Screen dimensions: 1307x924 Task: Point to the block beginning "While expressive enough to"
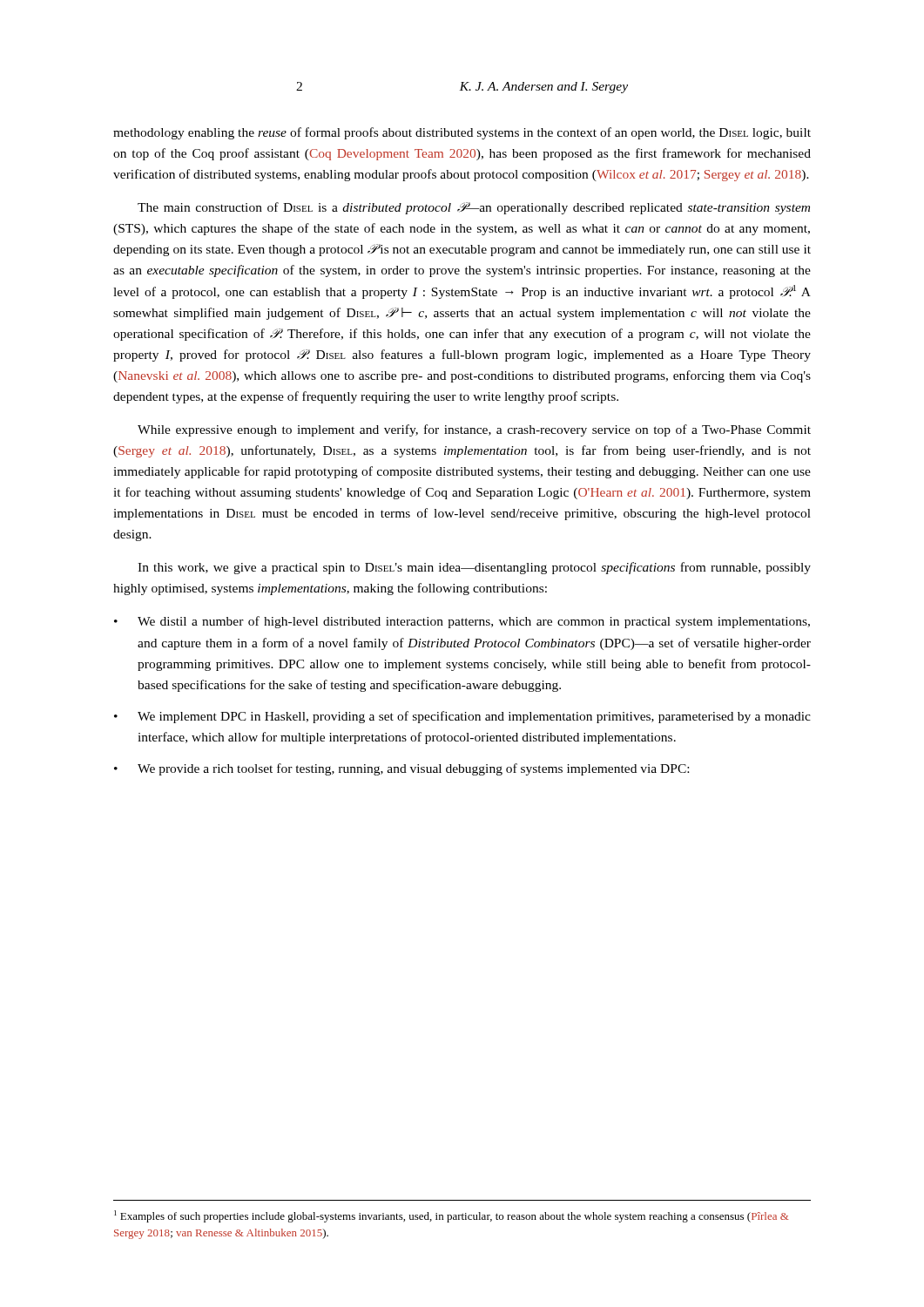click(x=462, y=482)
